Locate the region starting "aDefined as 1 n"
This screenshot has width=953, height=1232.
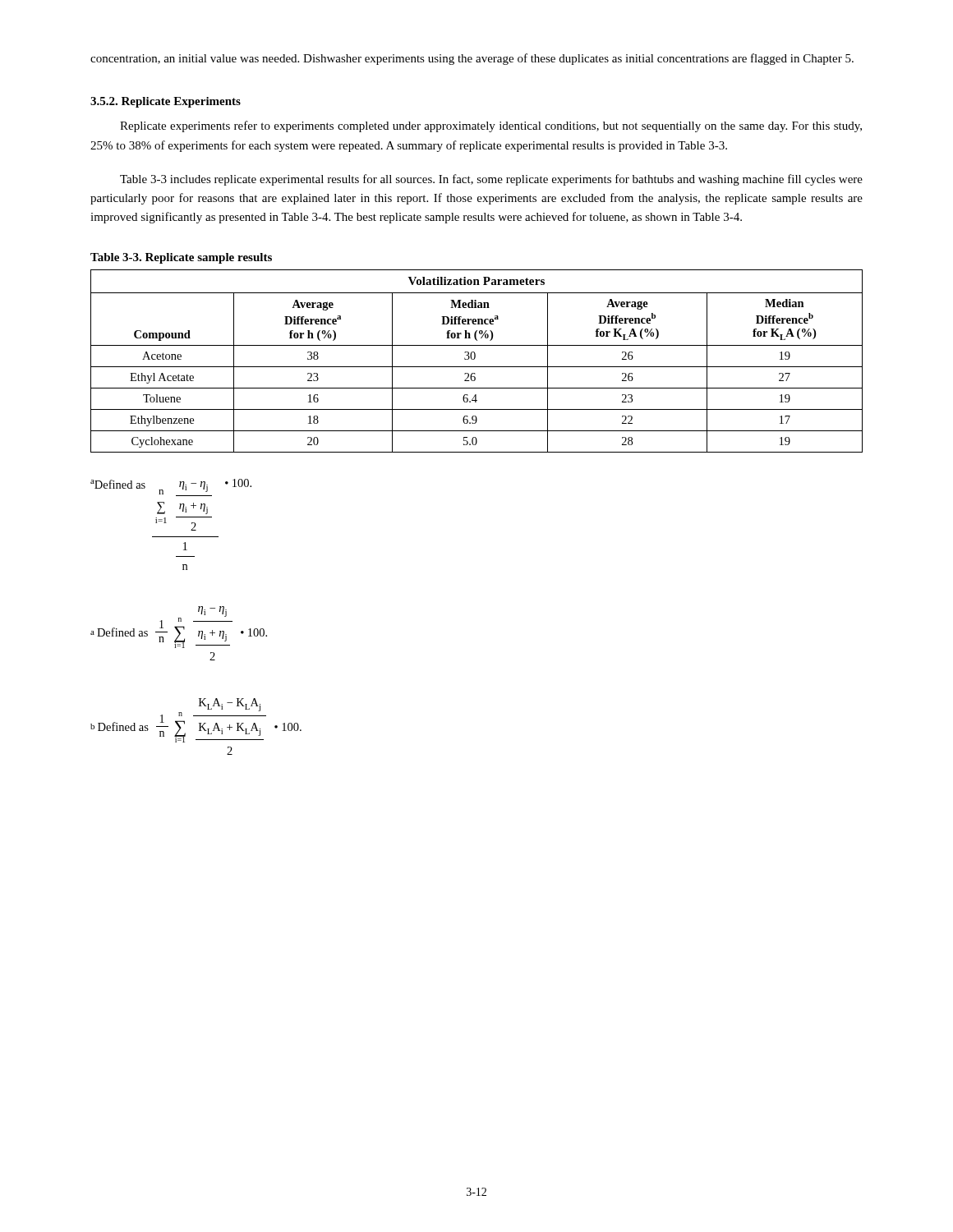click(x=179, y=632)
